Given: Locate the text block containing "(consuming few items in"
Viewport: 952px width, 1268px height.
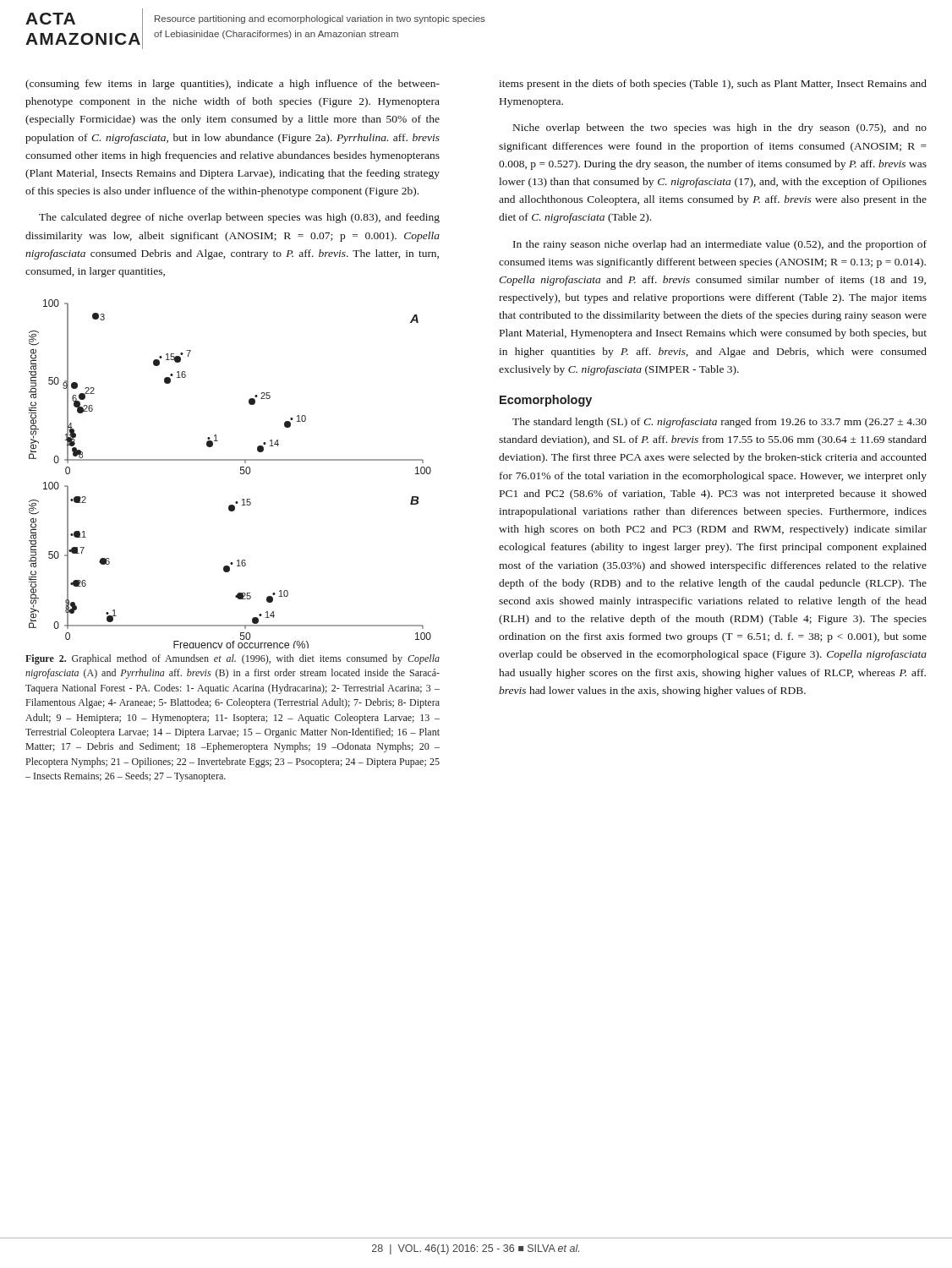Looking at the screenshot, I should coord(232,177).
